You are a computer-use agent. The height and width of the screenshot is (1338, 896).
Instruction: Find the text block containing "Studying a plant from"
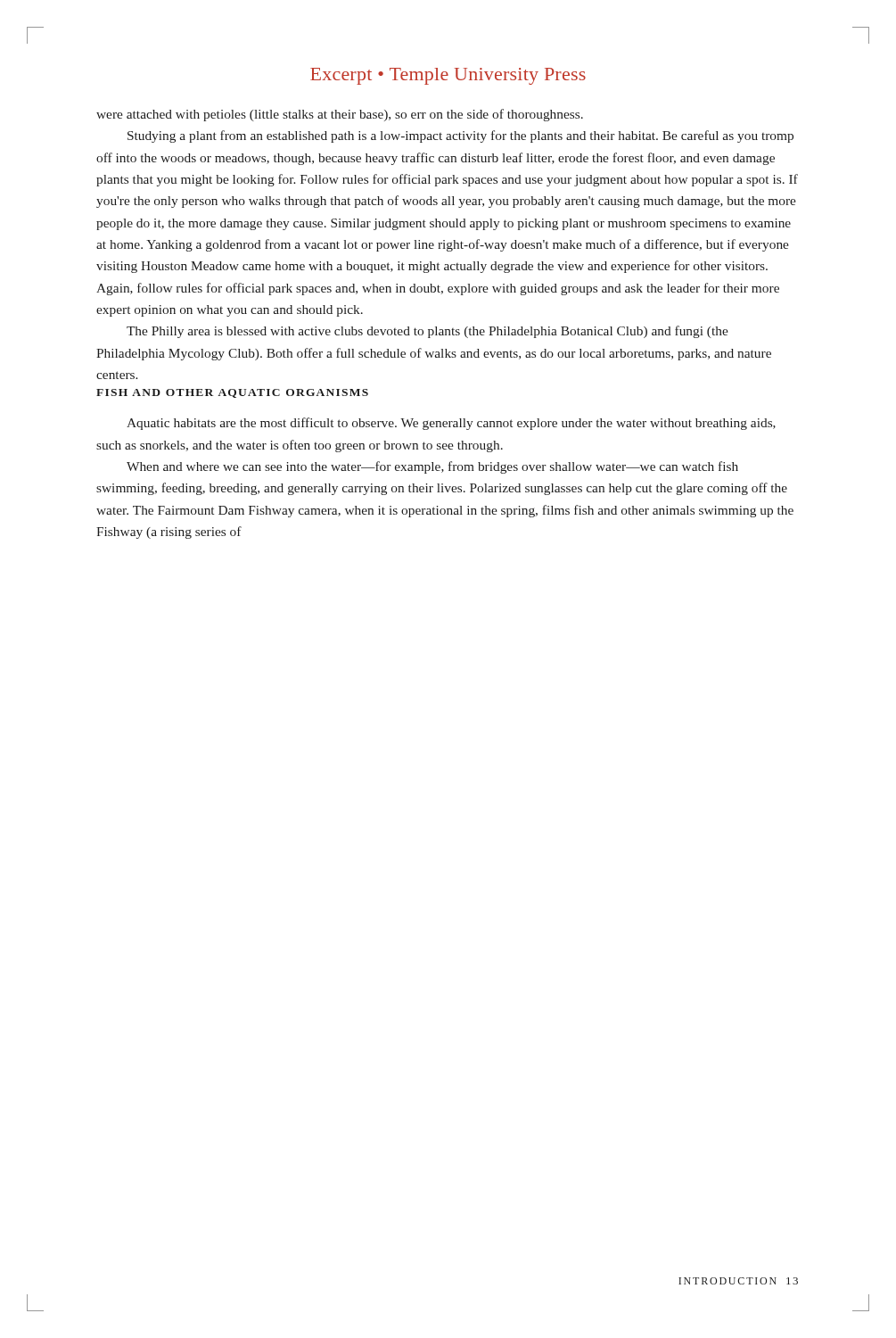click(x=448, y=223)
